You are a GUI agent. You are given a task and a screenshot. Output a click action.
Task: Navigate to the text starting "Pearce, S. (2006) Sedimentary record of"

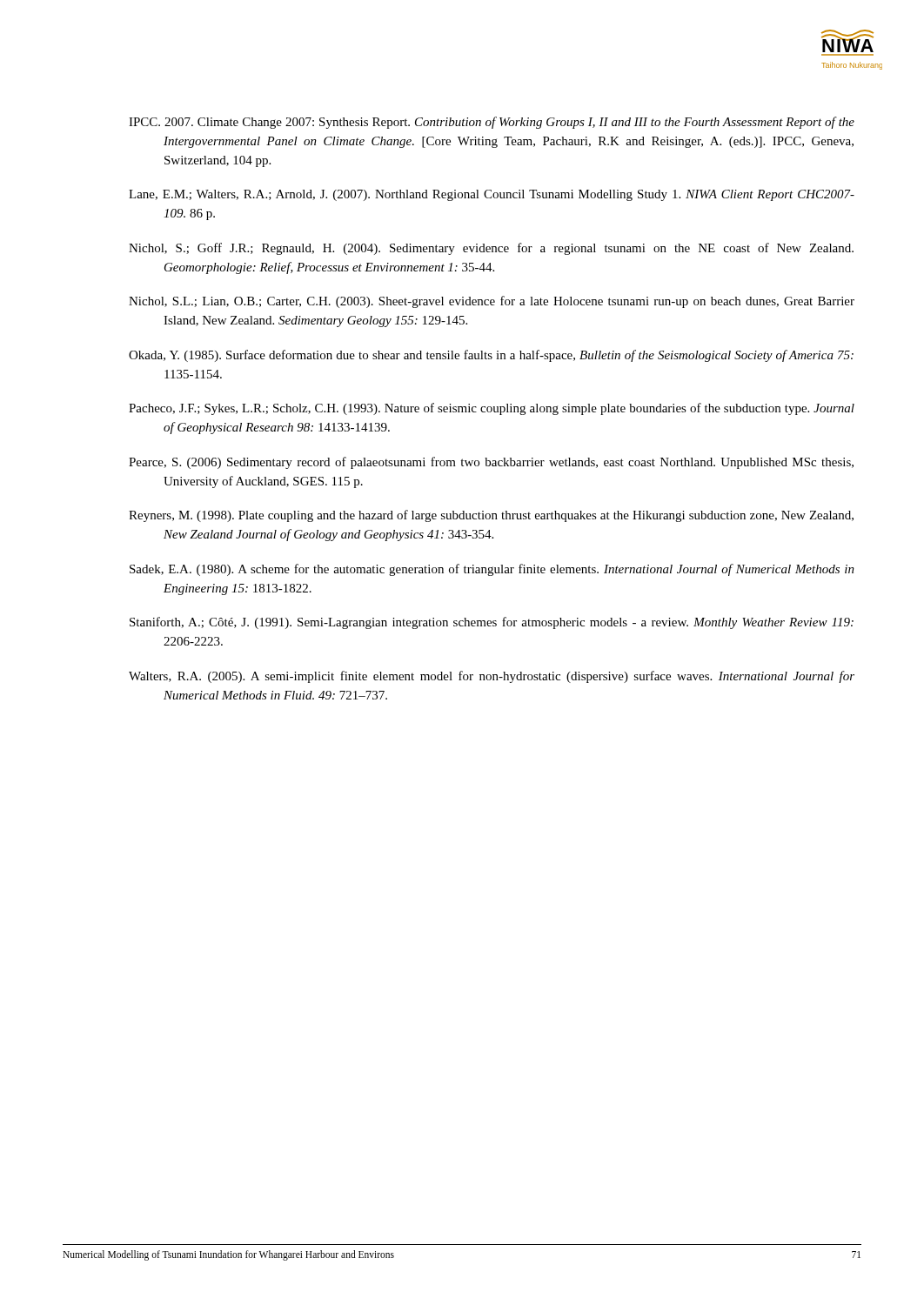[x=492, y=471]
